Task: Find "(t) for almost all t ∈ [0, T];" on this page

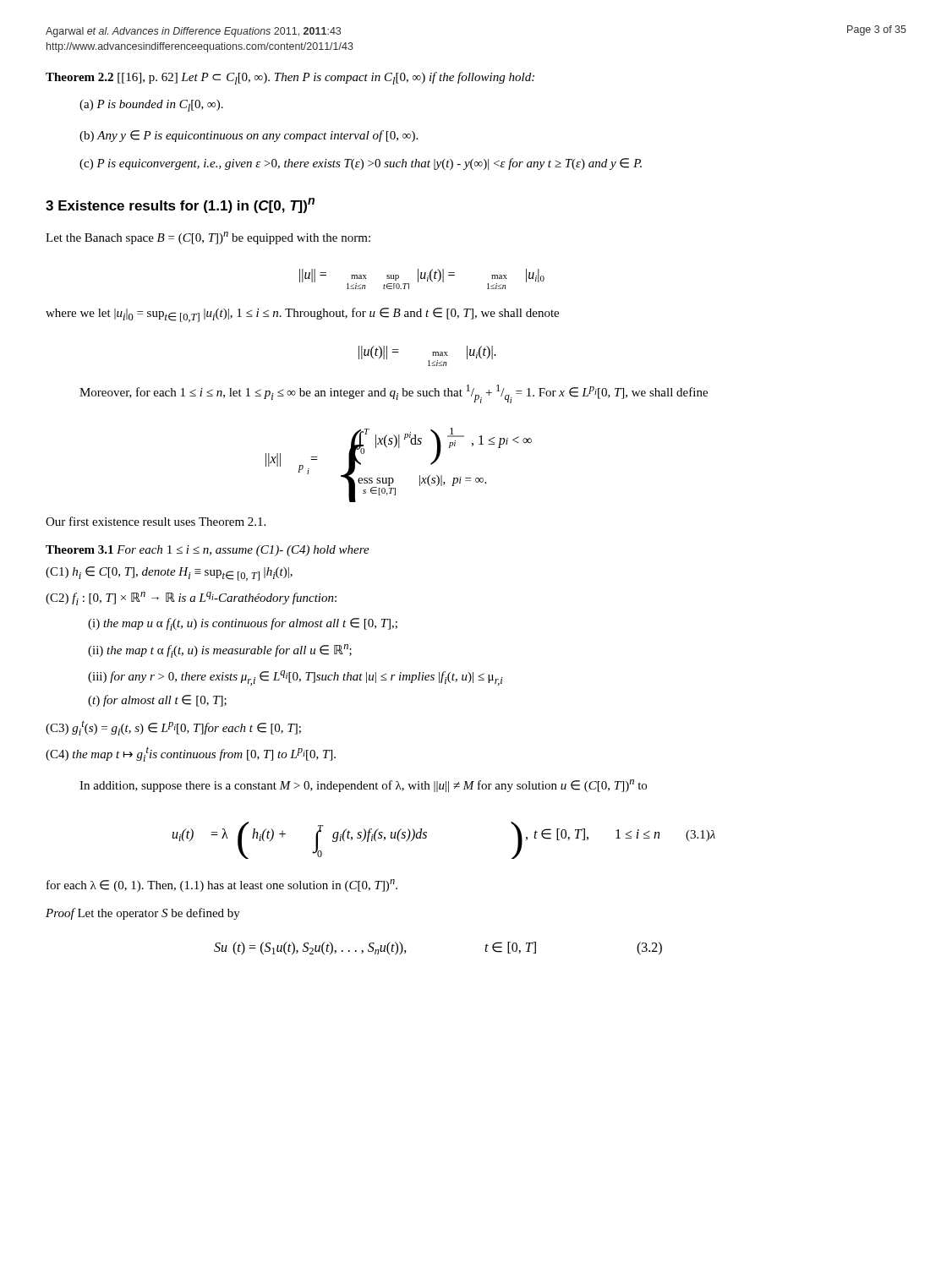Action: point(158,700)
